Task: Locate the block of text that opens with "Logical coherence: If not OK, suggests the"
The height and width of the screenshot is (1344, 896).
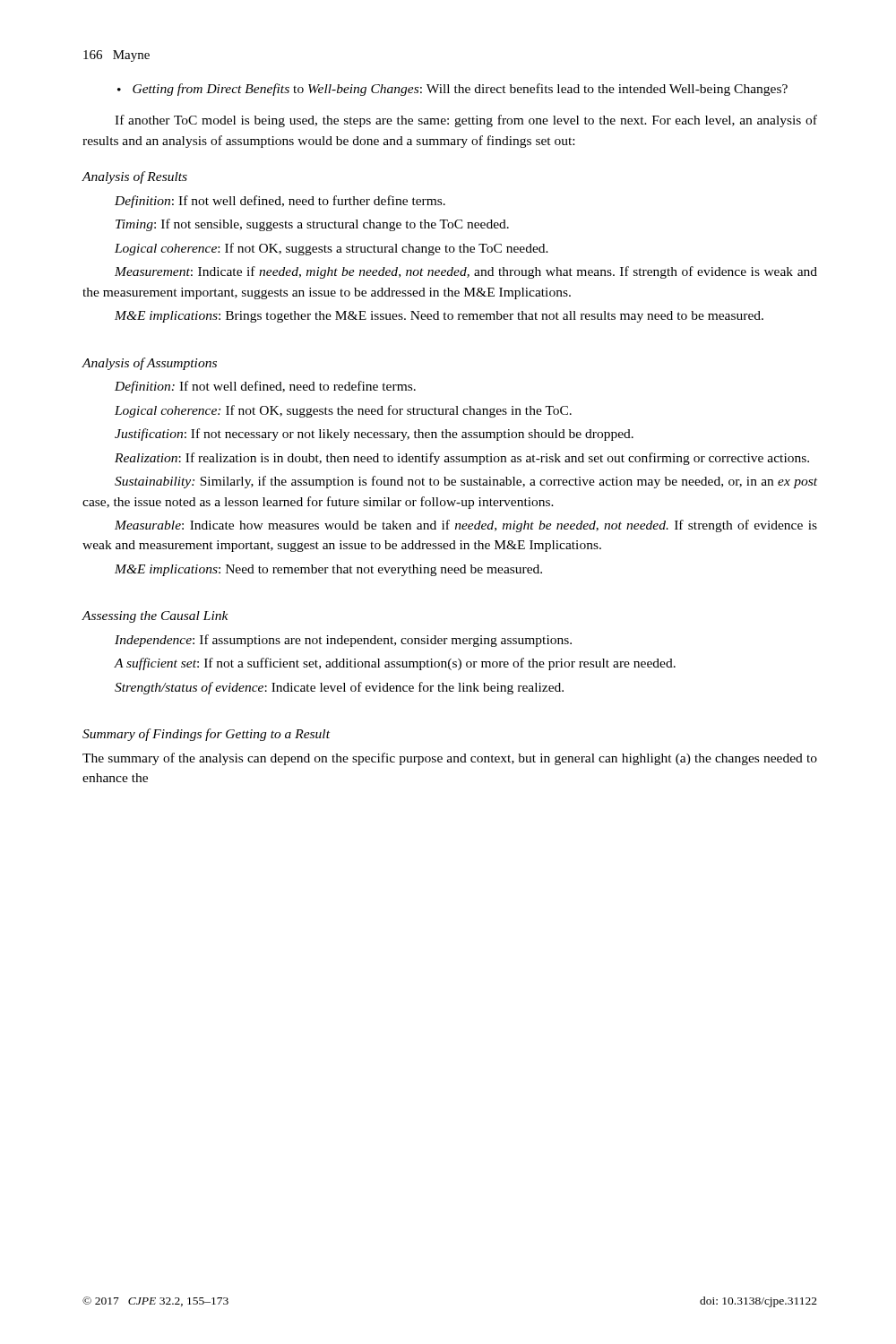Action: [x=343, y=410]
